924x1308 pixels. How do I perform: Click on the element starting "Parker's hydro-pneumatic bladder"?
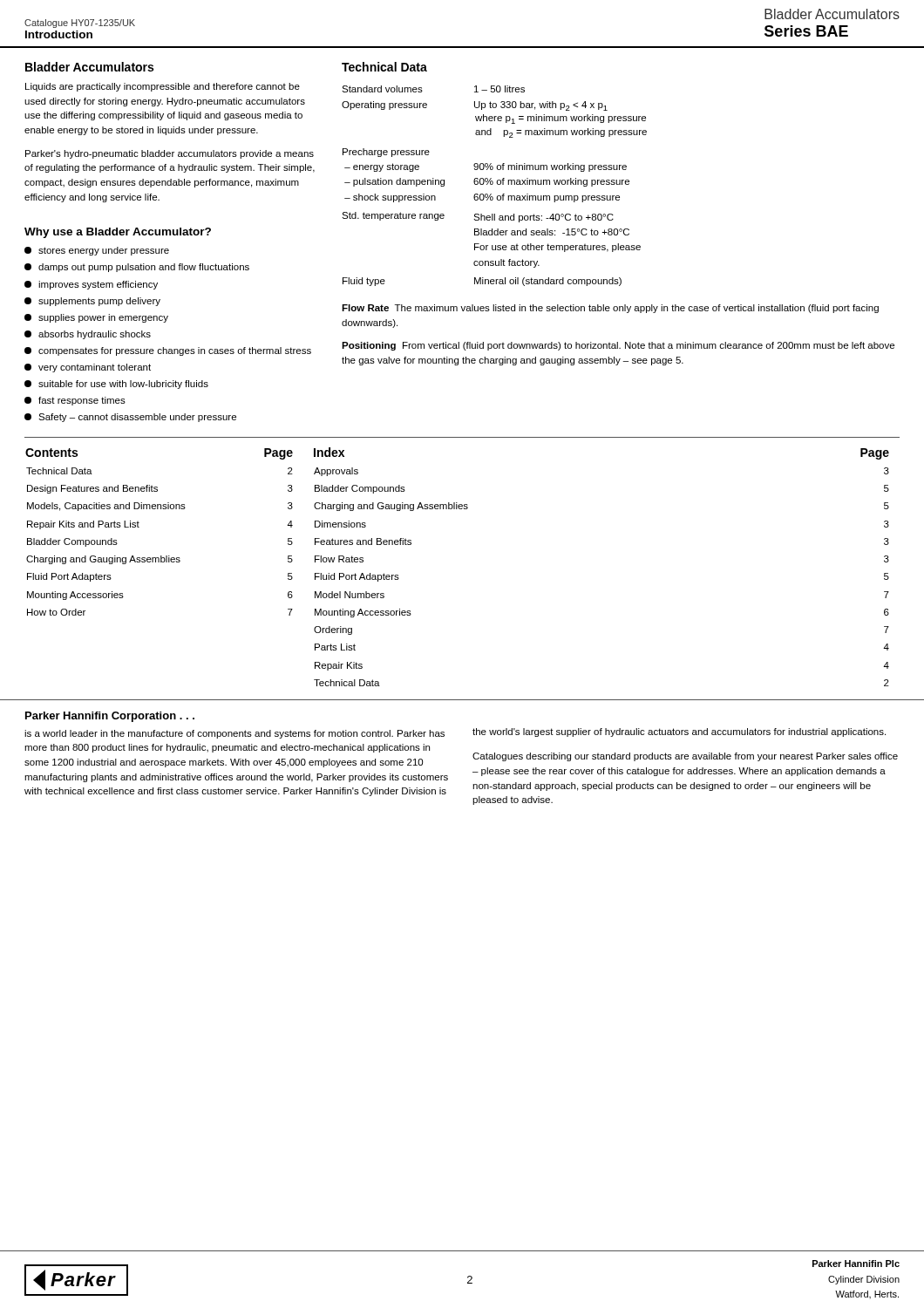pyautogui.click(x=170, y=175)
